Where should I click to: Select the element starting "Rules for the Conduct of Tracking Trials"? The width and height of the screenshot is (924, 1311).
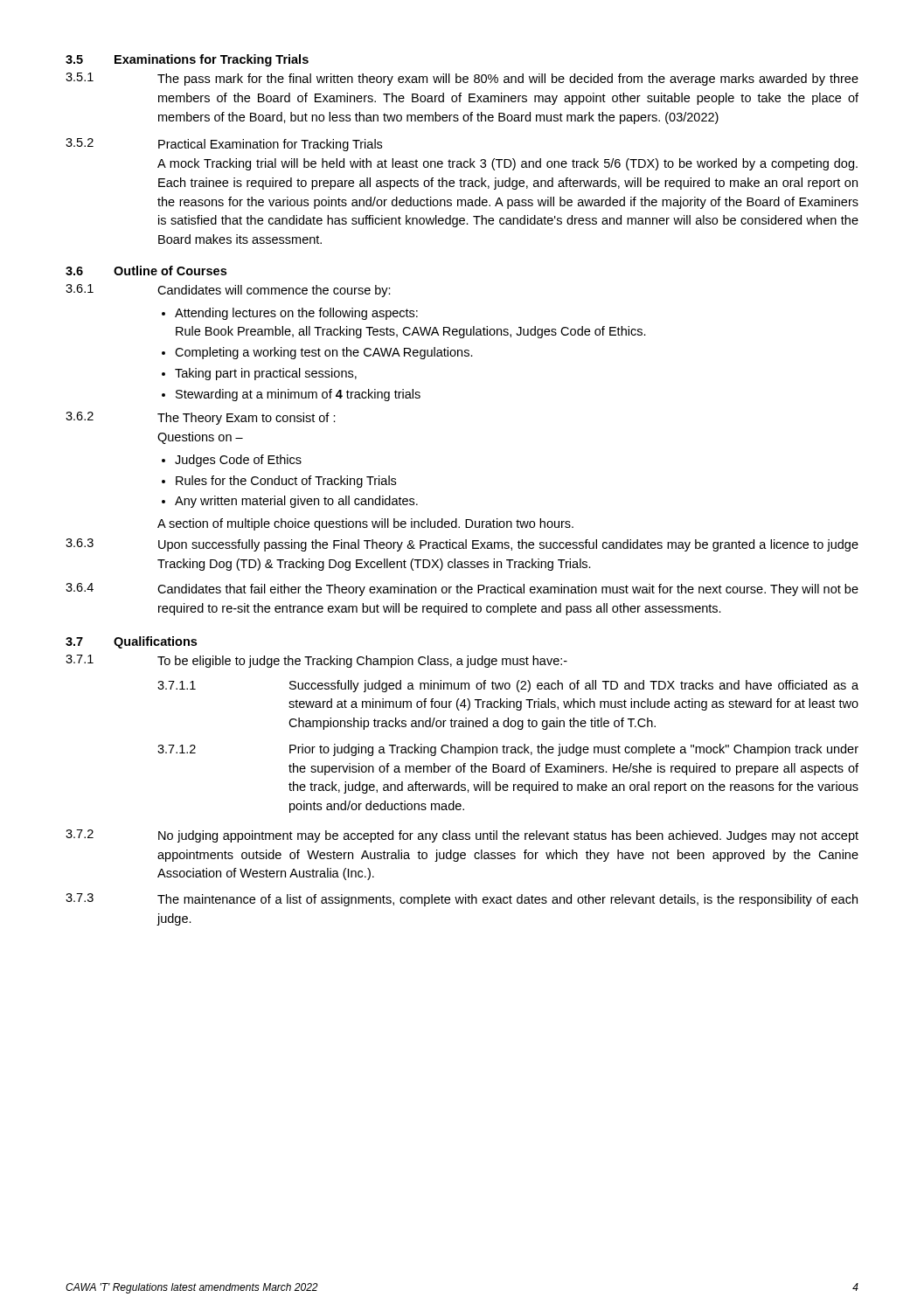(x=286, y=480)
